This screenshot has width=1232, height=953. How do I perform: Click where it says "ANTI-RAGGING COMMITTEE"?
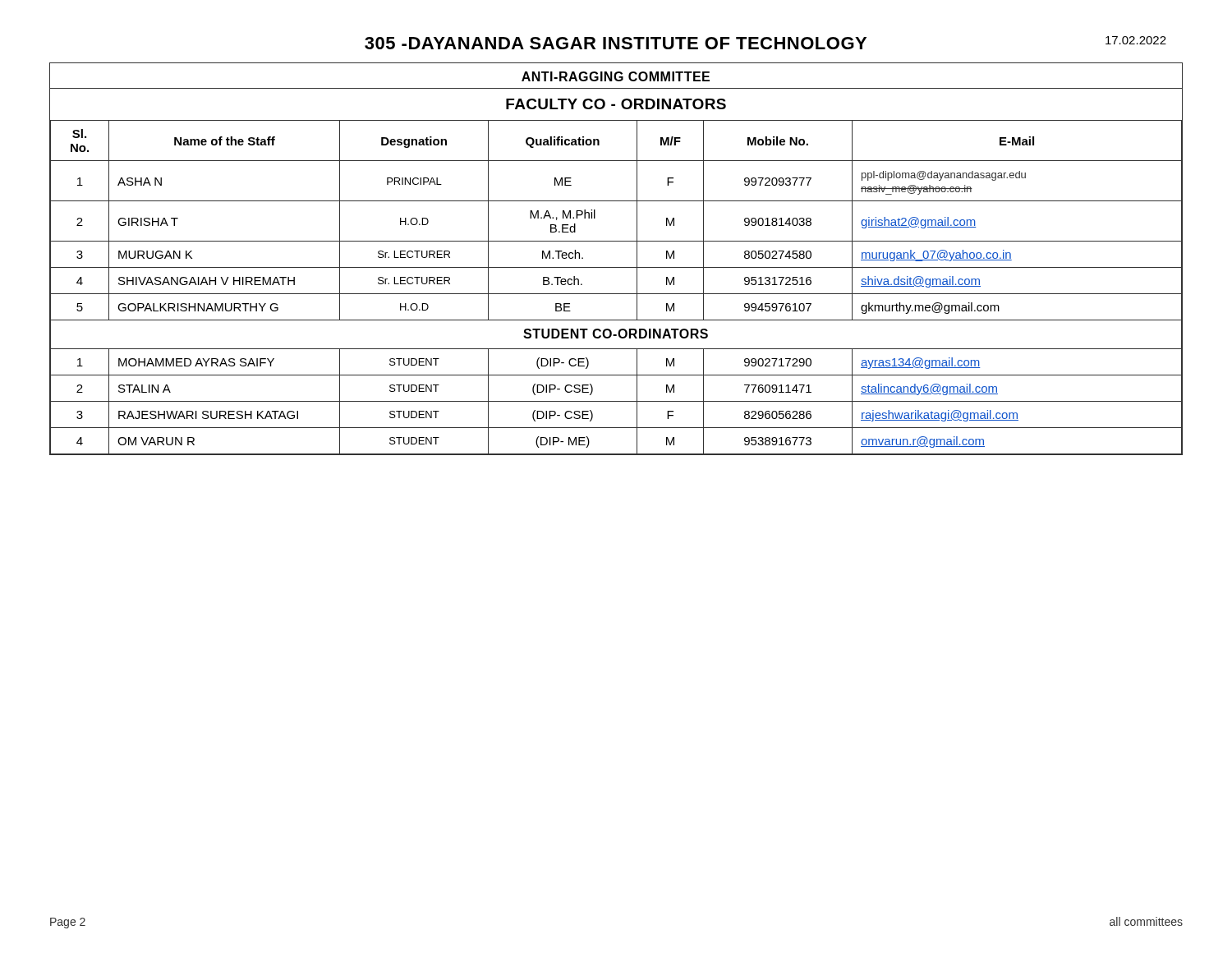coord(616,77)
